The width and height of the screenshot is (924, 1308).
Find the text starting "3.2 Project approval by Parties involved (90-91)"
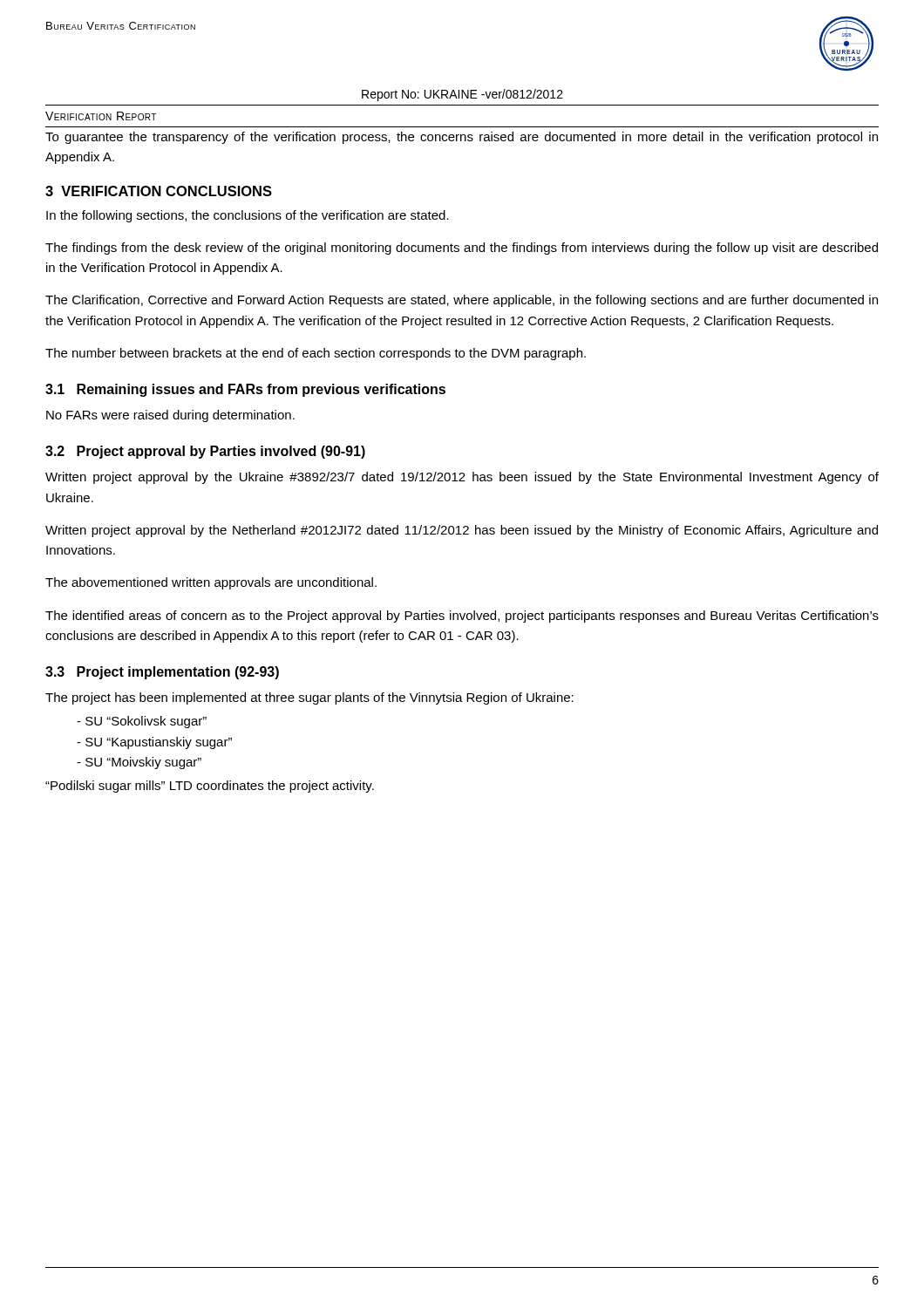click(205, 451)
